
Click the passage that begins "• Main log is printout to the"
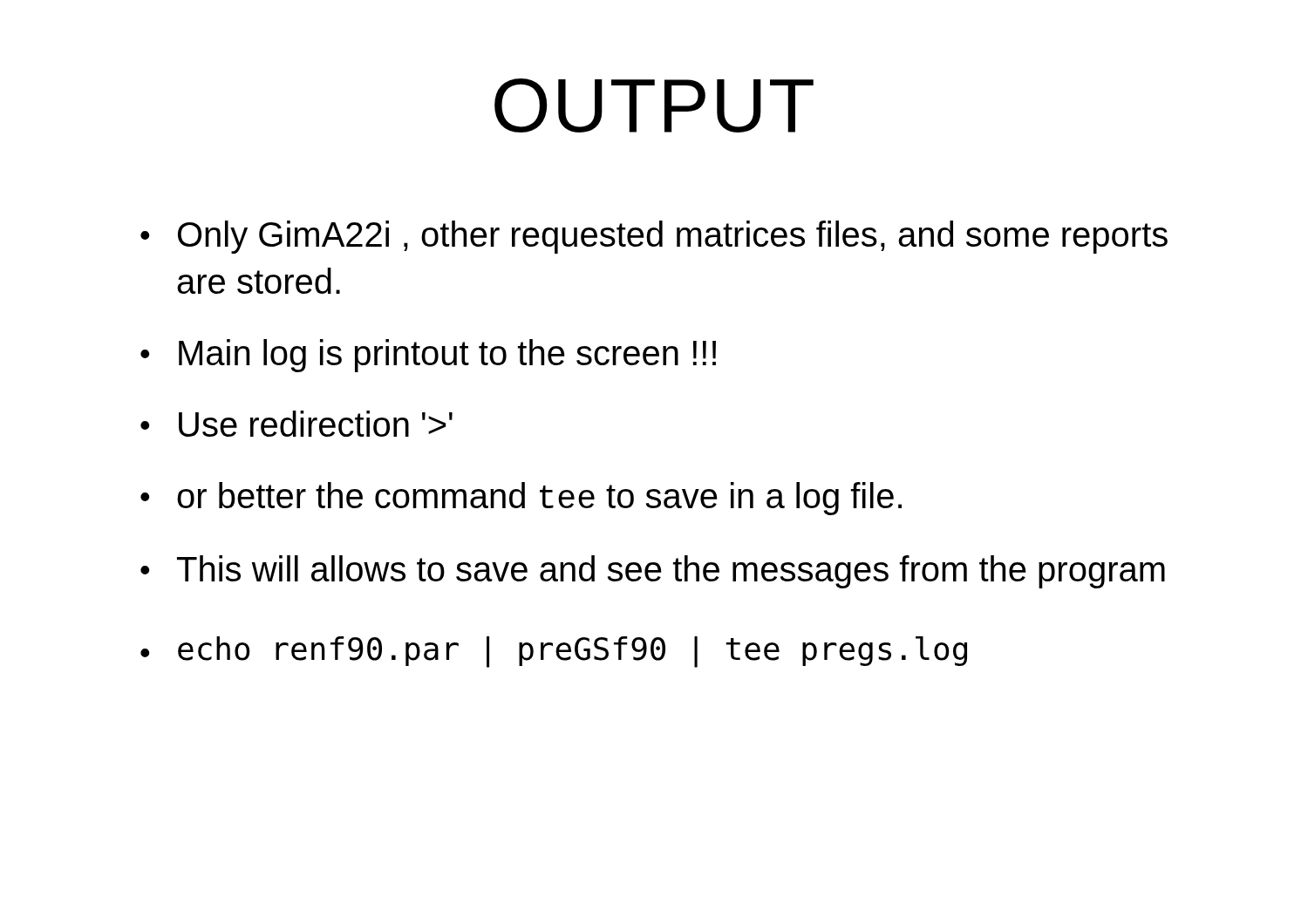pos(671,353)
